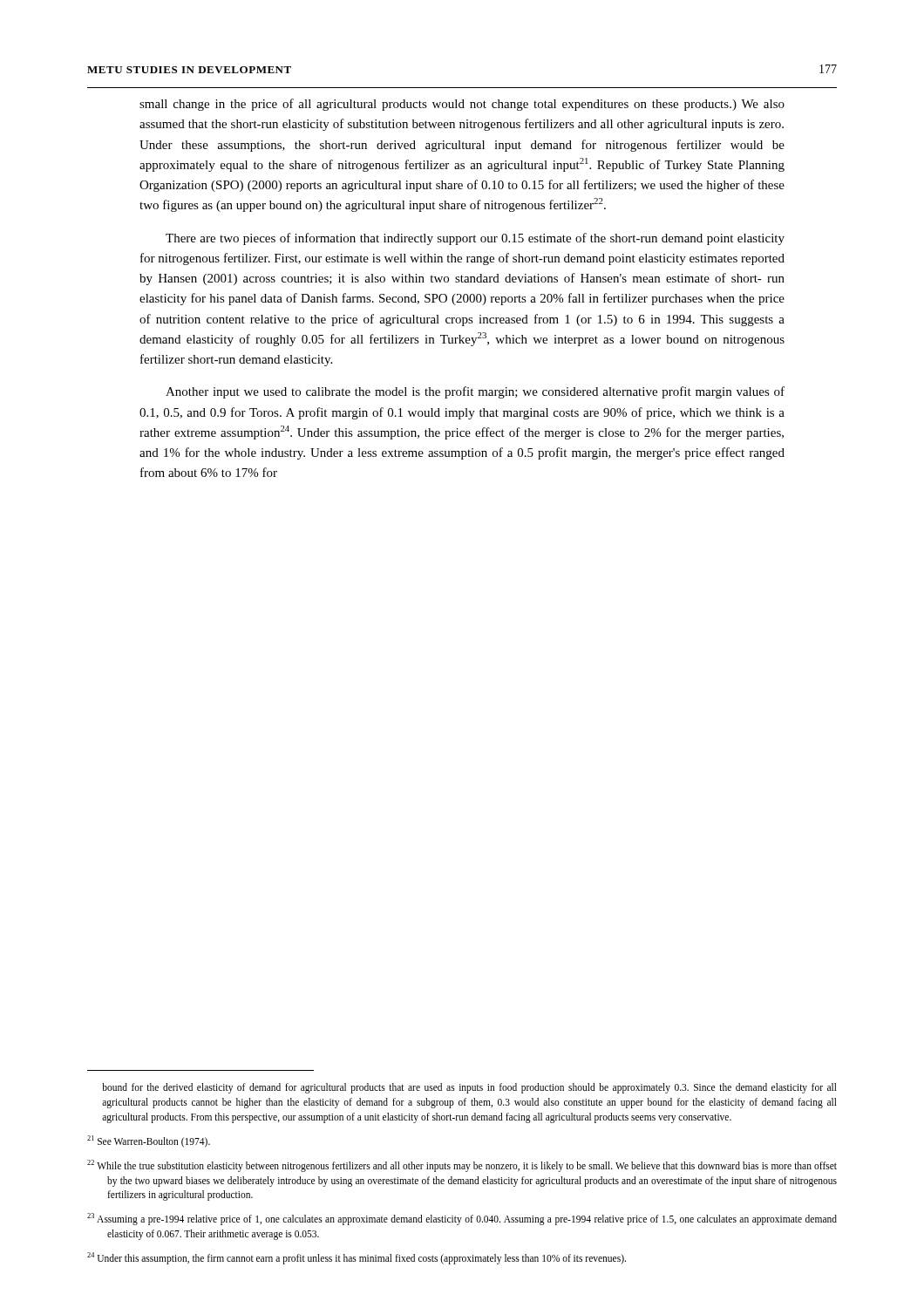
Task: Find the block starting "24 Under this assumption, the"
Action: pos(462,1259)
